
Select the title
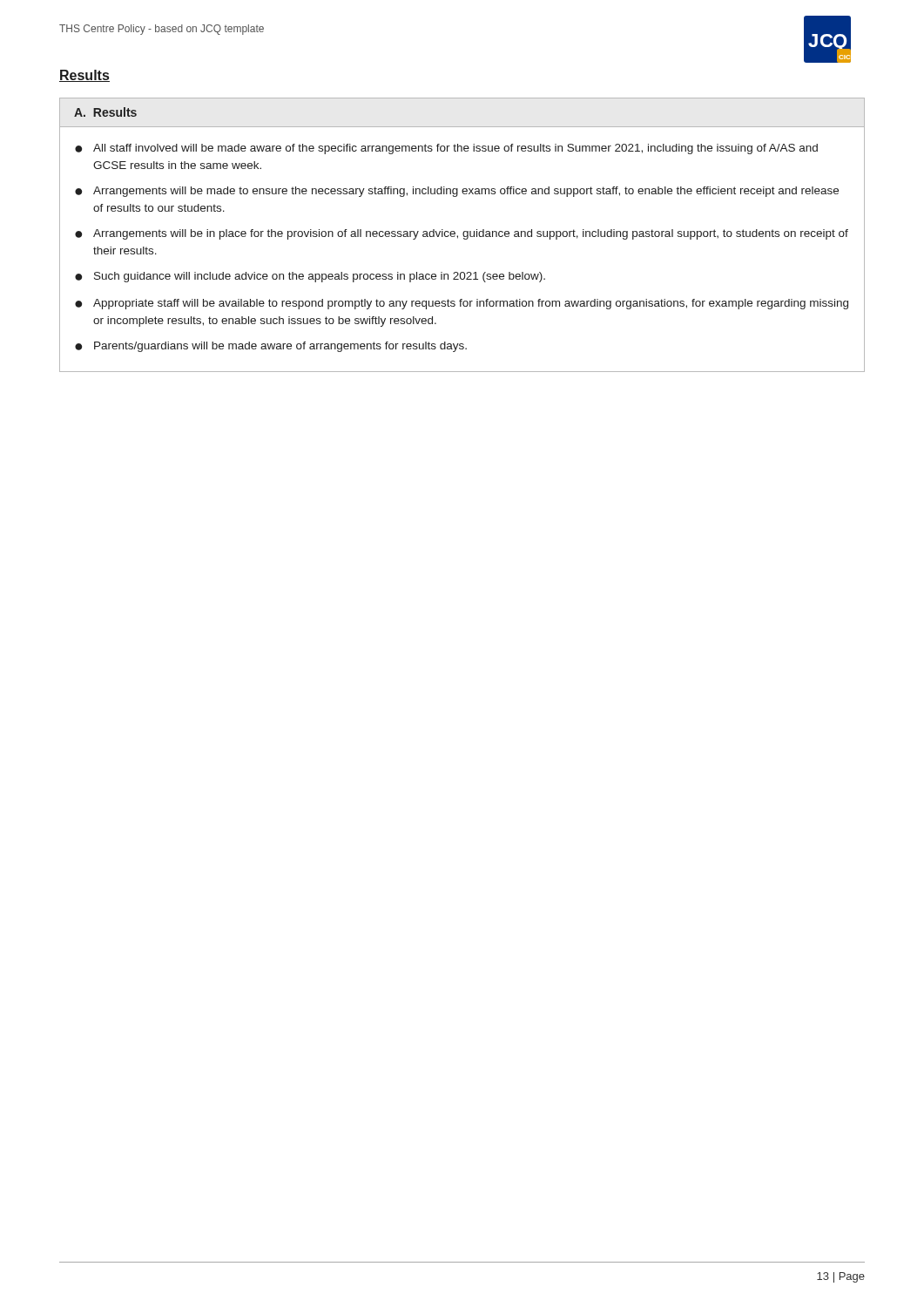(x=84, y=75)
